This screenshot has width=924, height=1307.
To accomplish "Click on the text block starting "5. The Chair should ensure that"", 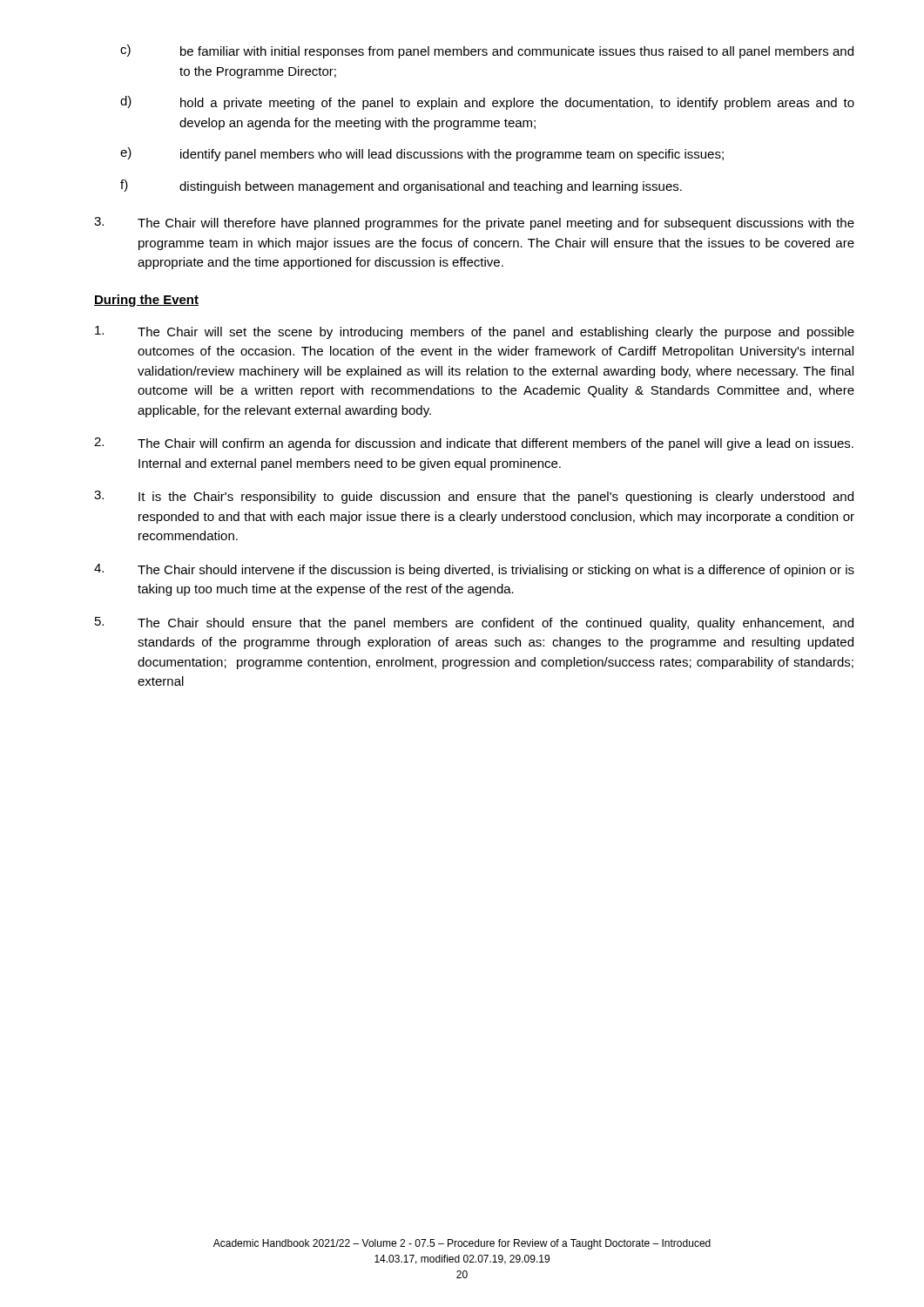I will (x=474, y=652).
